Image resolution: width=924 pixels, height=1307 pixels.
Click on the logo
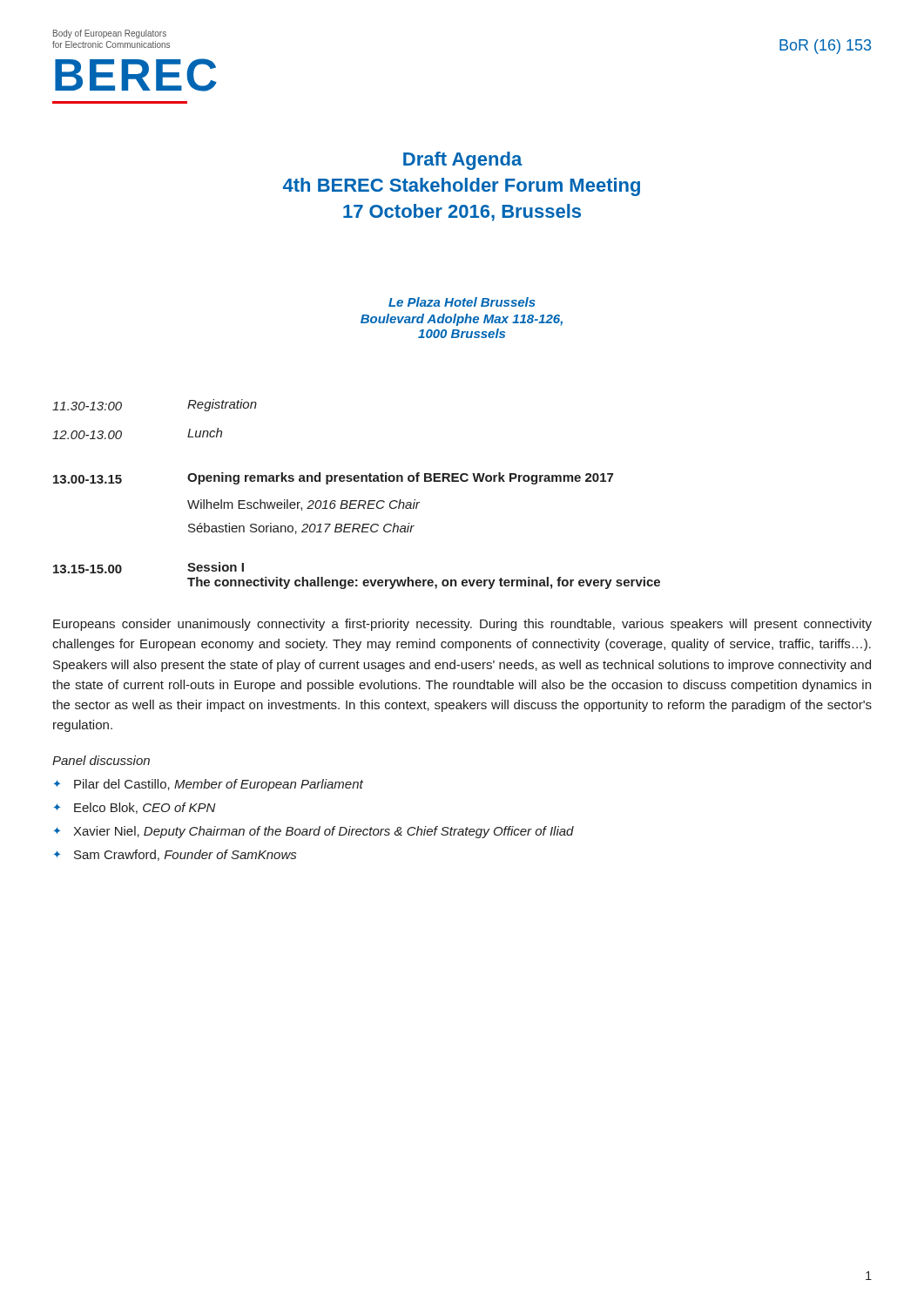tap(136, 66)
